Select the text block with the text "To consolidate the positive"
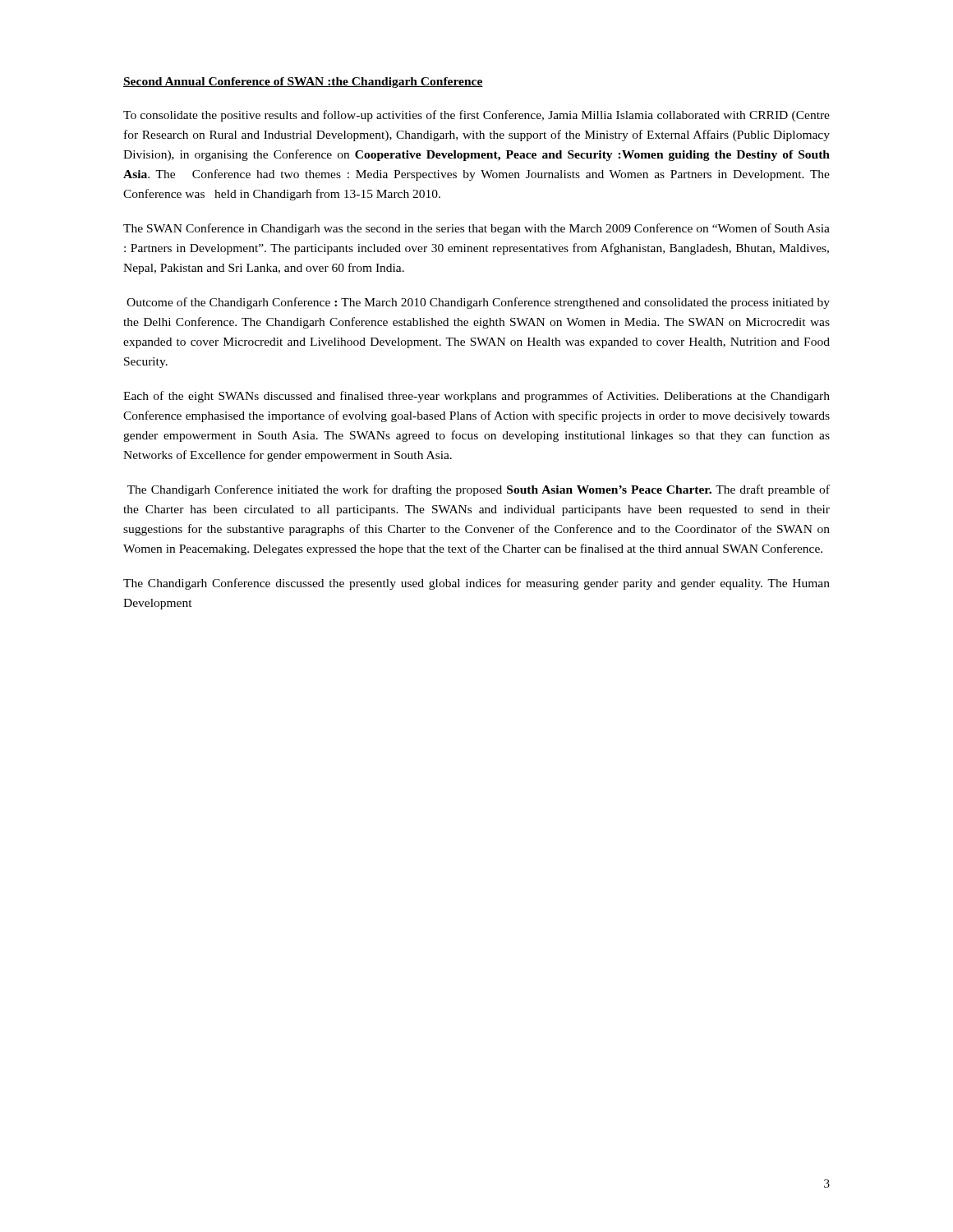This screenshot has width=953, height=1232. [476, 154]
